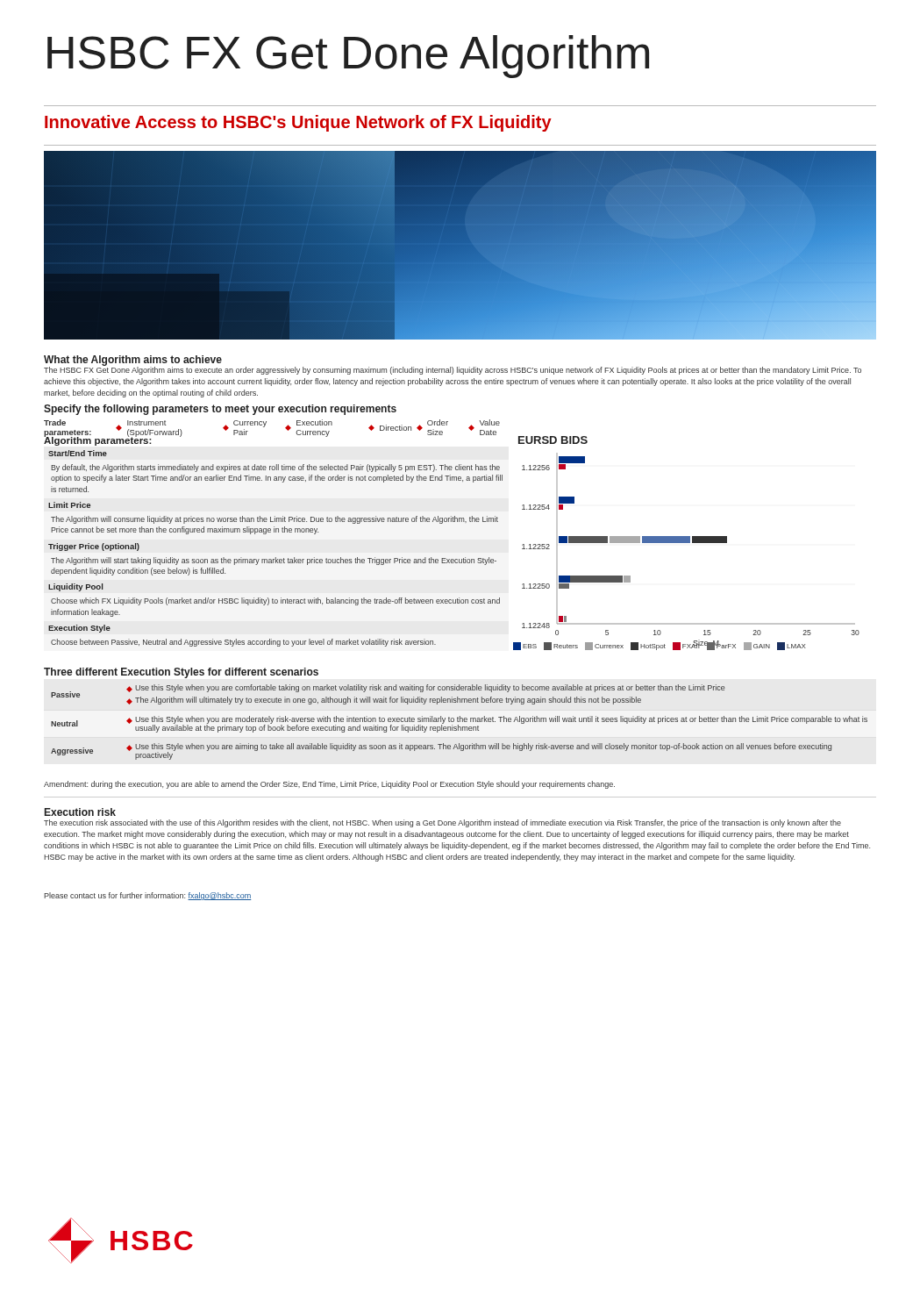
Task: Navigate to the block starting "Algorithm parameters:"
Action: click(x=98, y=440)
